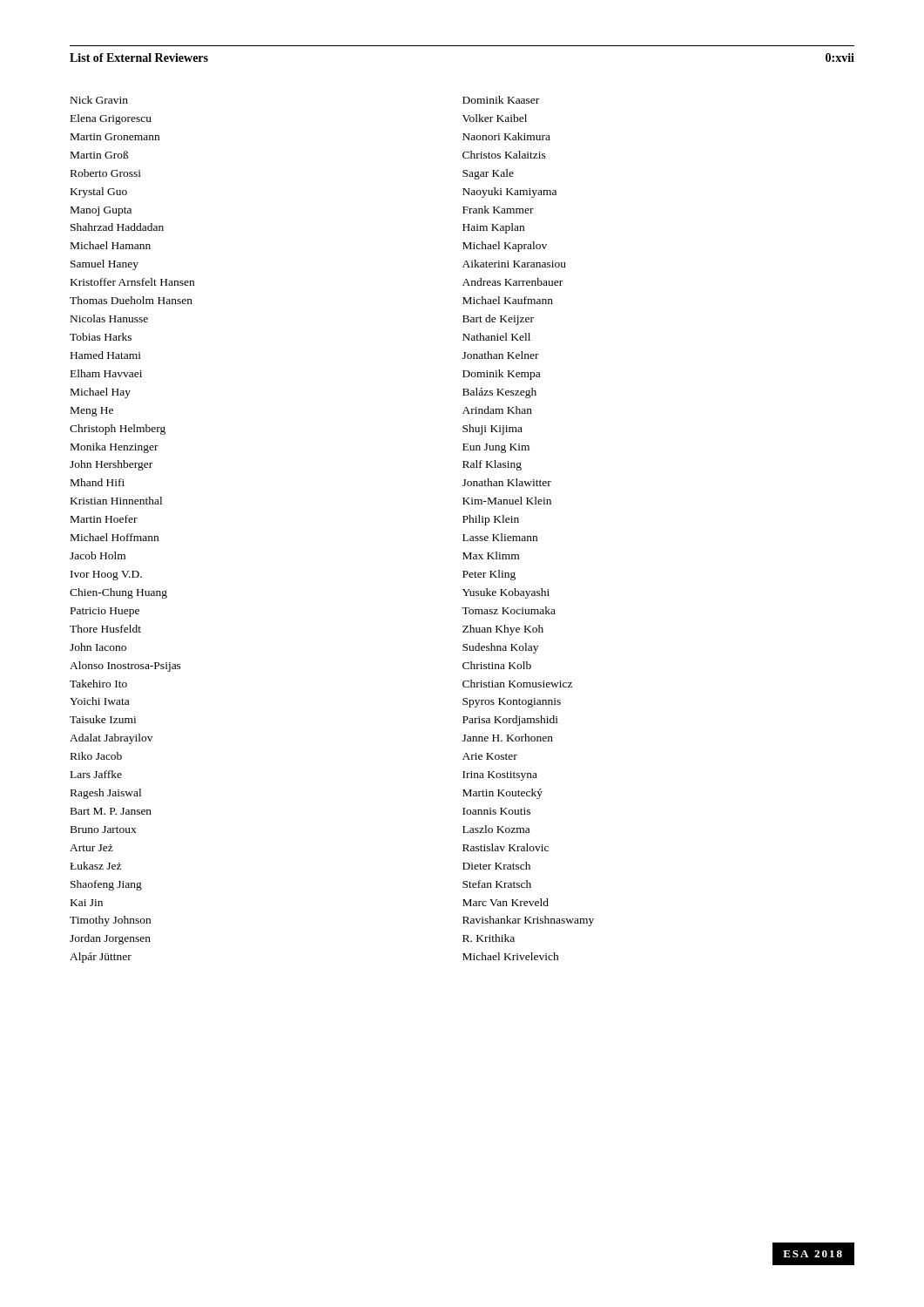
Task: Select the region starting "Frank Kammer"
Action: tap(498, 209)
